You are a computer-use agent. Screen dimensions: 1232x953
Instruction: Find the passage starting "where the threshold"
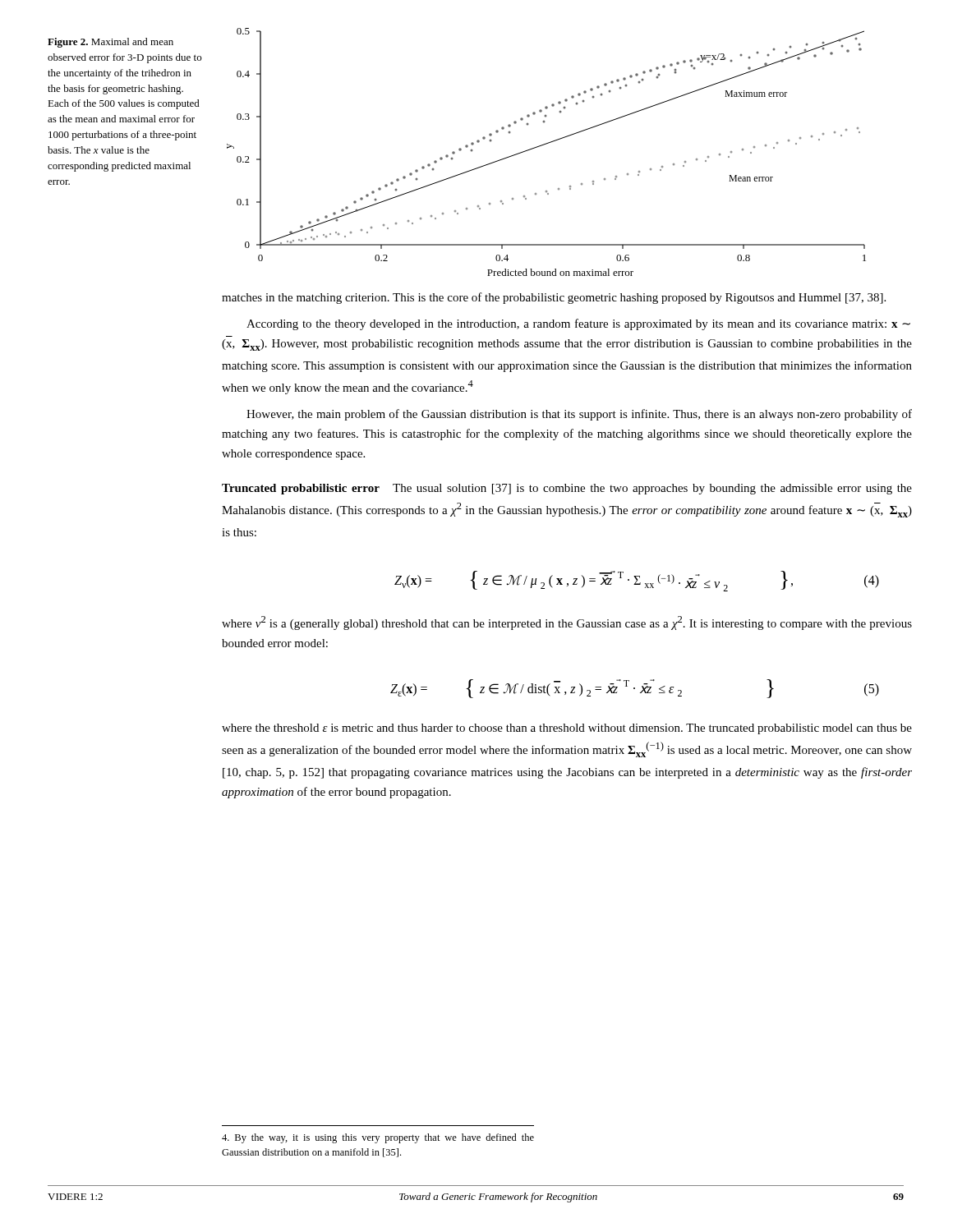[x=567, y=760]
